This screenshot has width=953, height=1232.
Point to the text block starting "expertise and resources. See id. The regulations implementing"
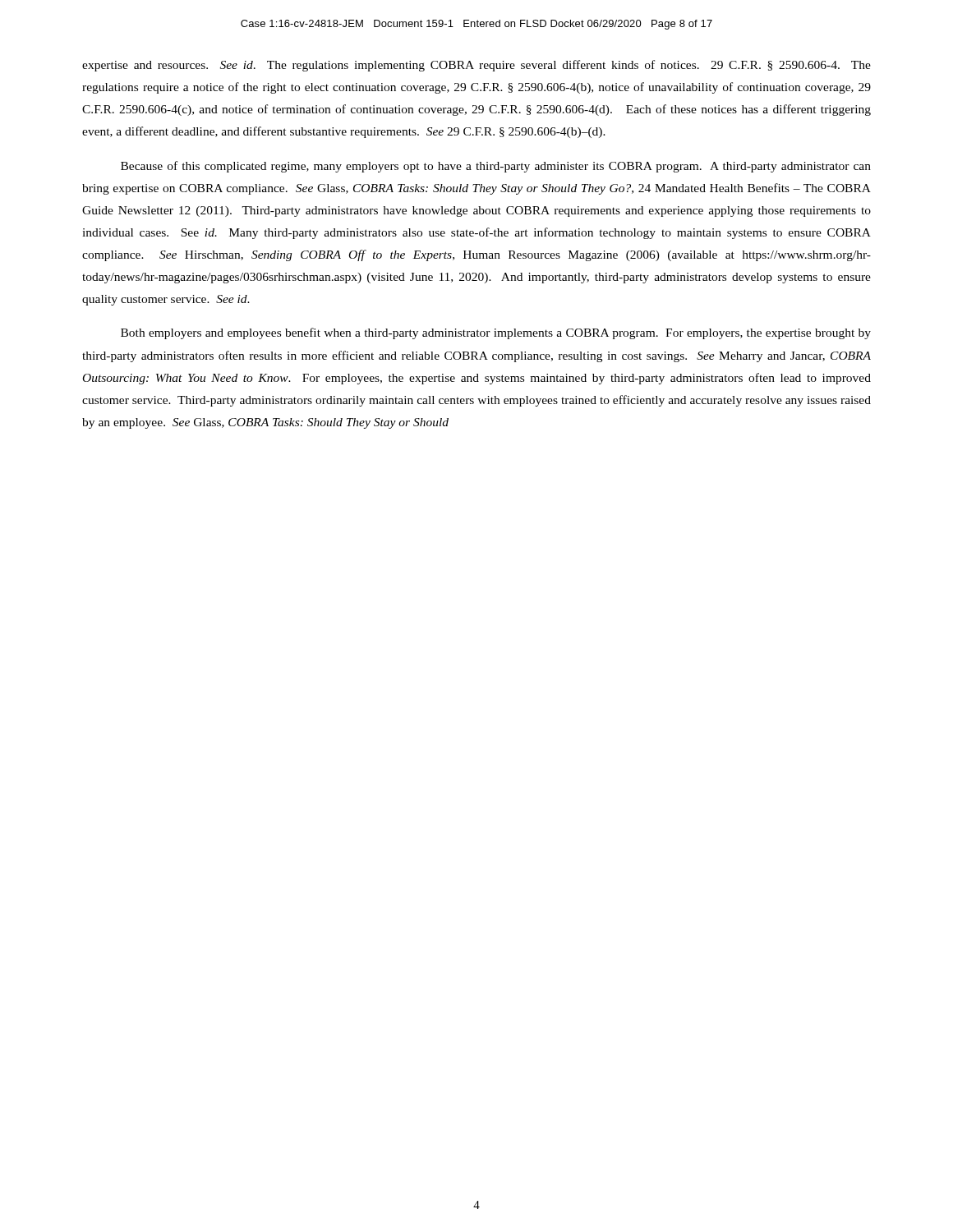pos(476,98)
